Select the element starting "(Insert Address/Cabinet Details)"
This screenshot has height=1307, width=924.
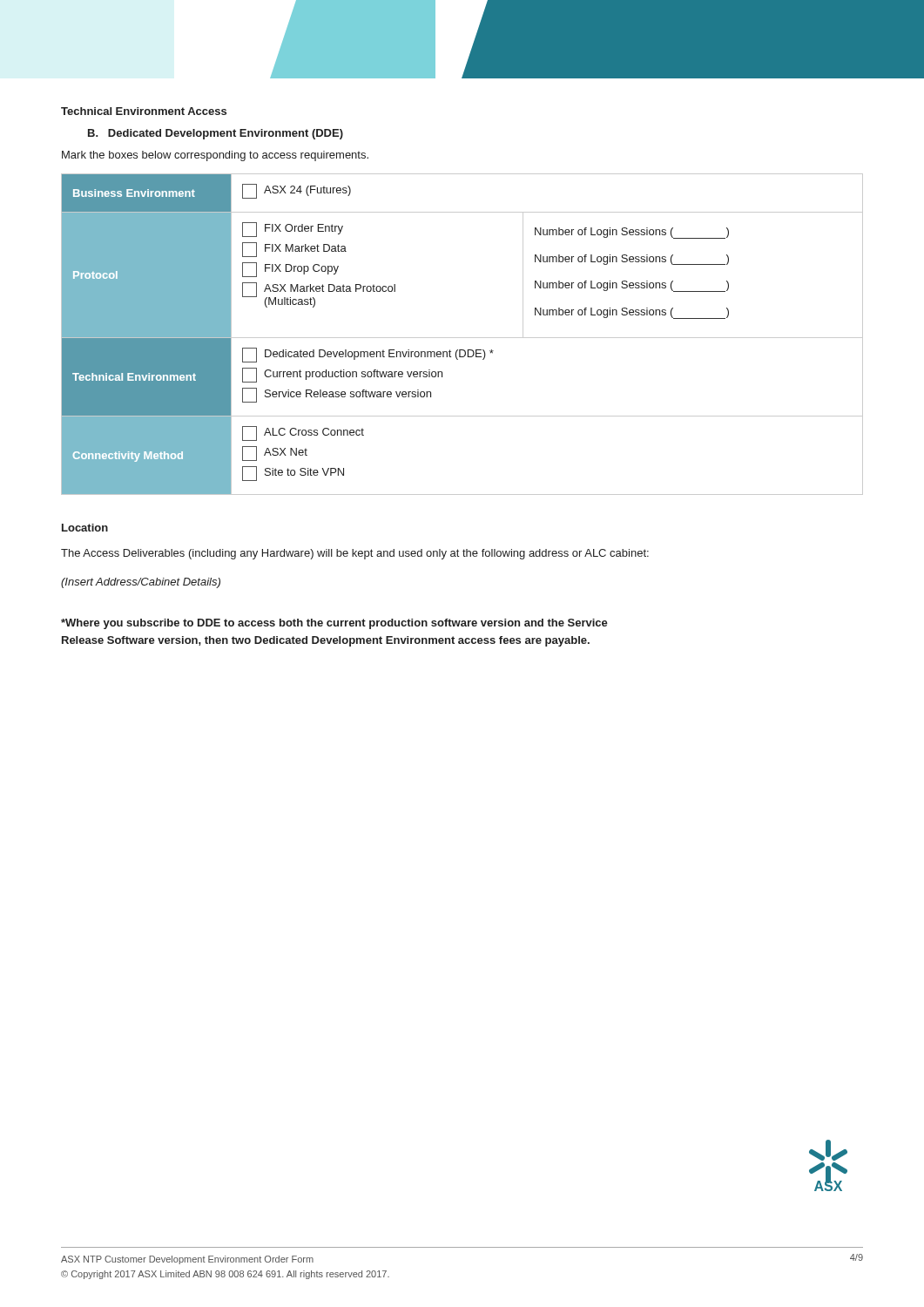pyautogui.click(x=141, y=581)
